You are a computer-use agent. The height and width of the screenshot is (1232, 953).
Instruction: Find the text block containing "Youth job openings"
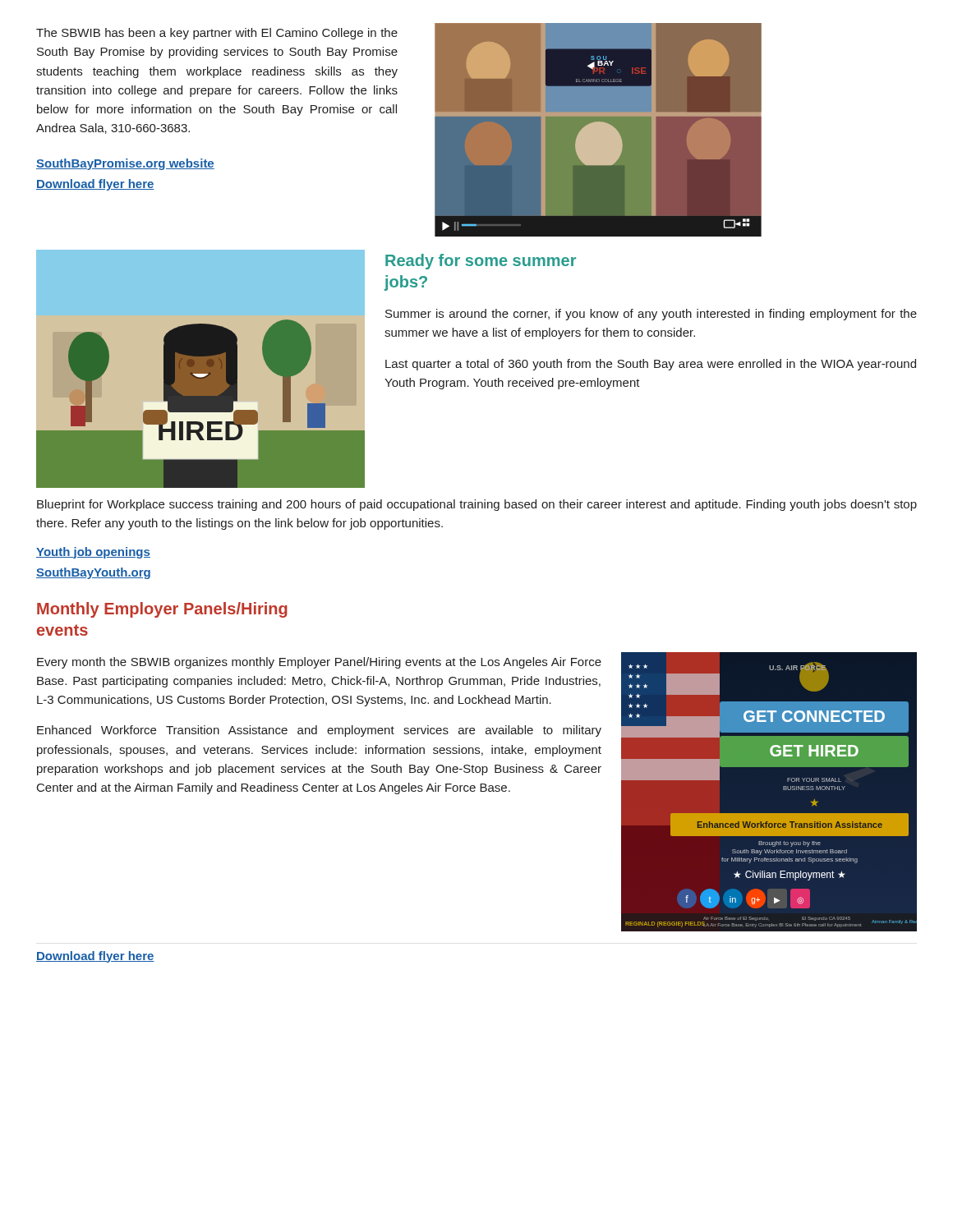[93, 553]
